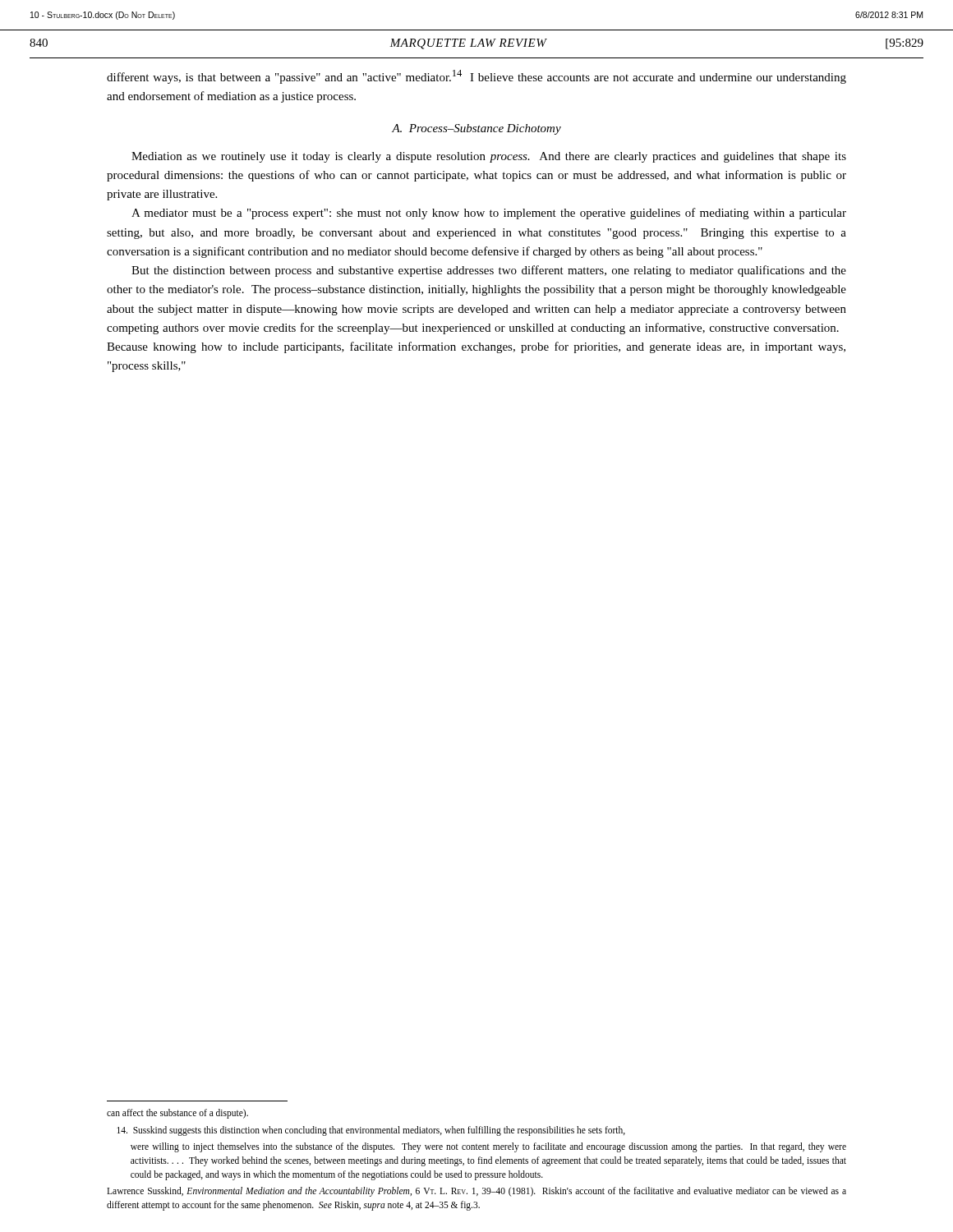Click the passage that begins "Mediation as we routinely use it today"
The height and width of the screenshot is (1232, 953).
[476, 175]
